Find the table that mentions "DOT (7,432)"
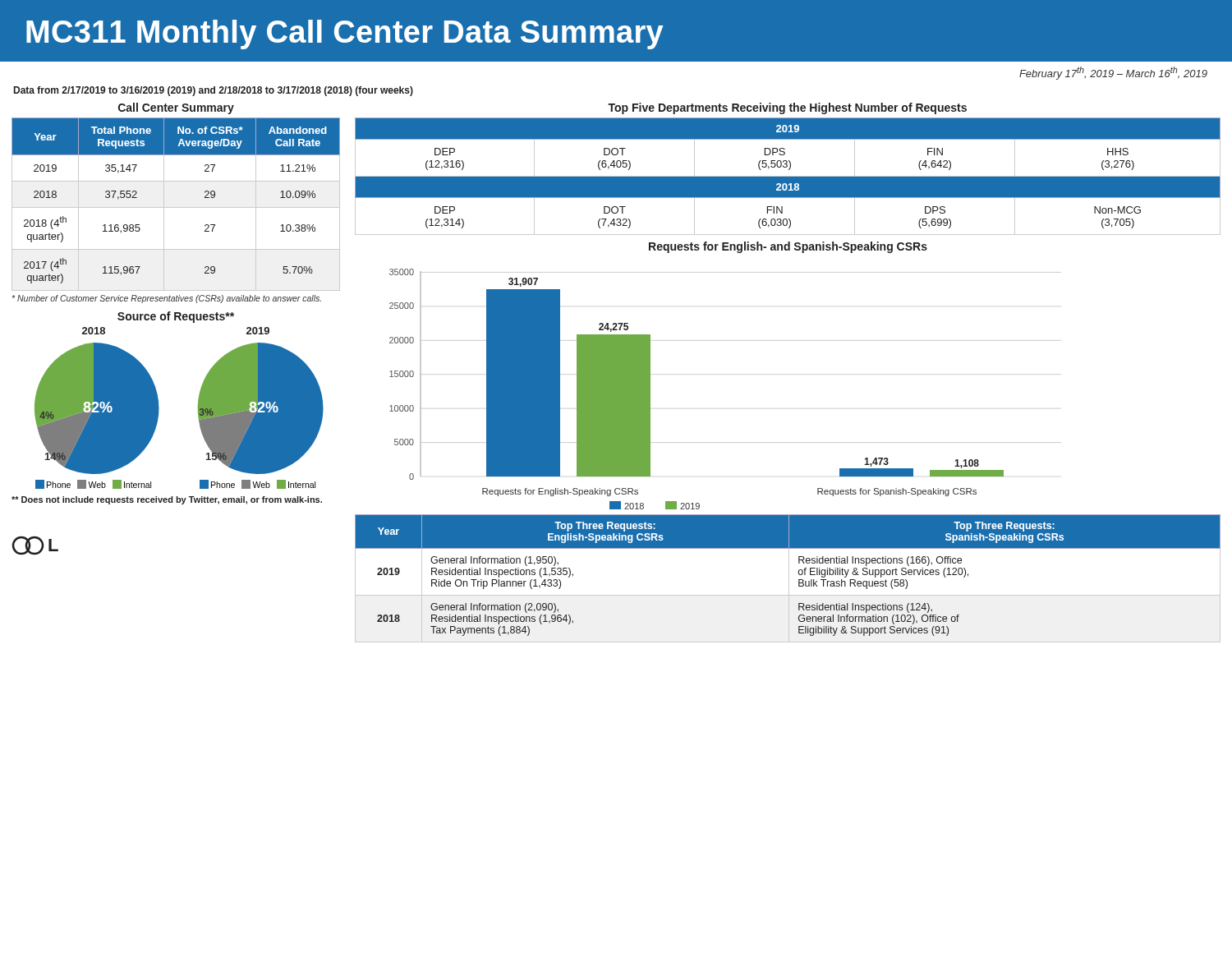This screenshot has width=1232, height=953. pos(788,176)
